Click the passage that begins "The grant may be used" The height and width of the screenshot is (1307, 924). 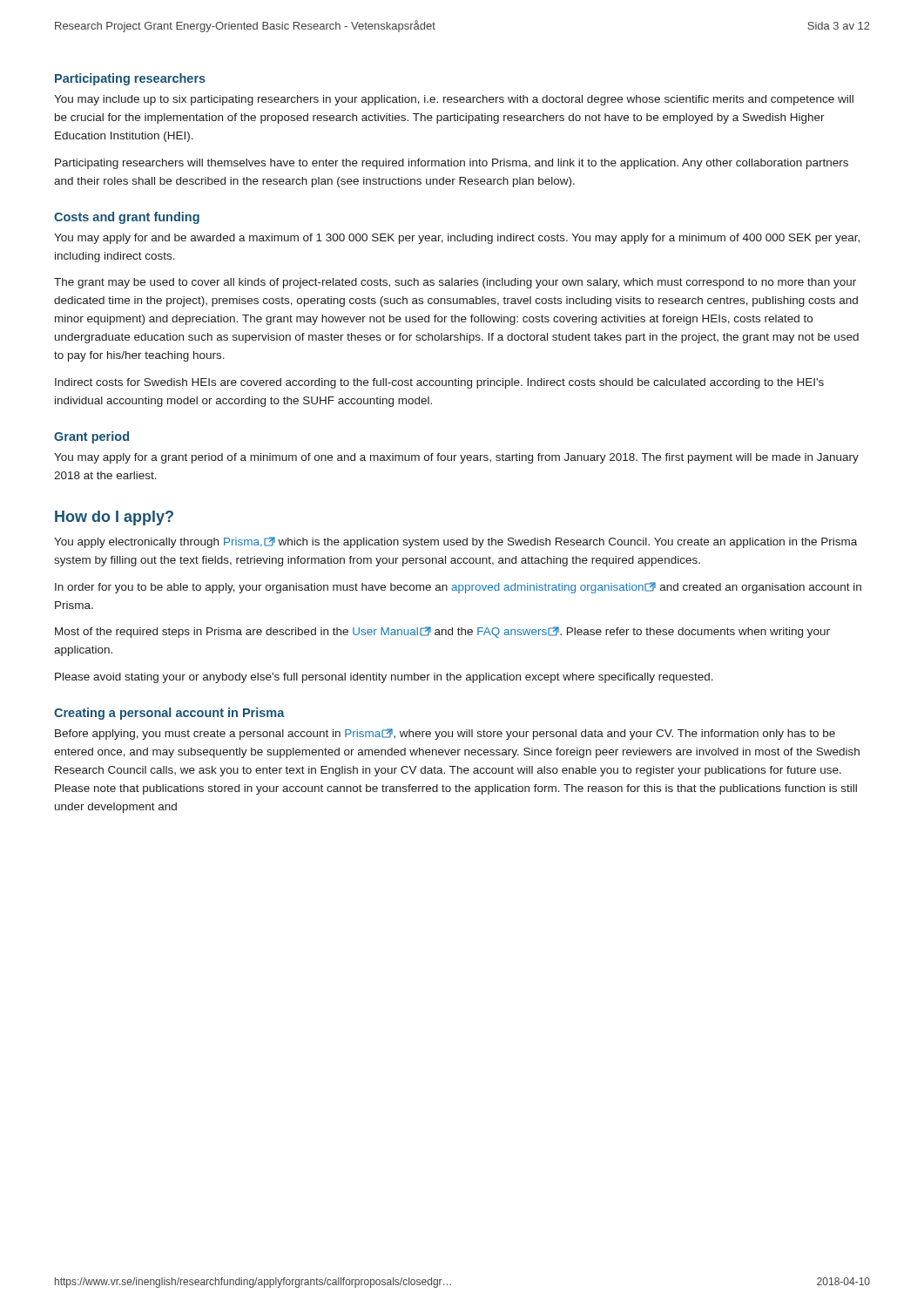coord(457,319)
